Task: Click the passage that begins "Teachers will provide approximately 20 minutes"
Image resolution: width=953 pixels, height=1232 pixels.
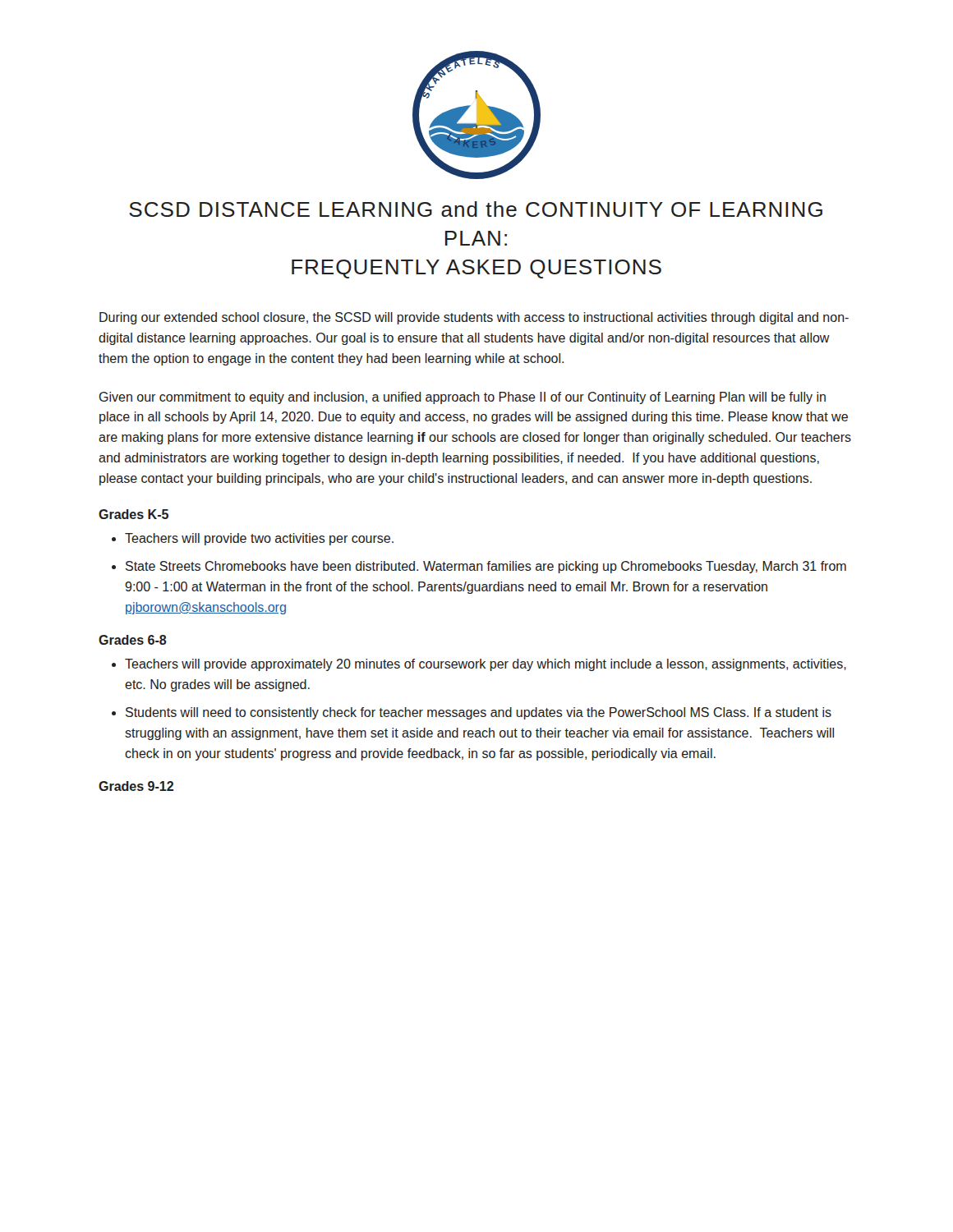Action: (486, 674)
